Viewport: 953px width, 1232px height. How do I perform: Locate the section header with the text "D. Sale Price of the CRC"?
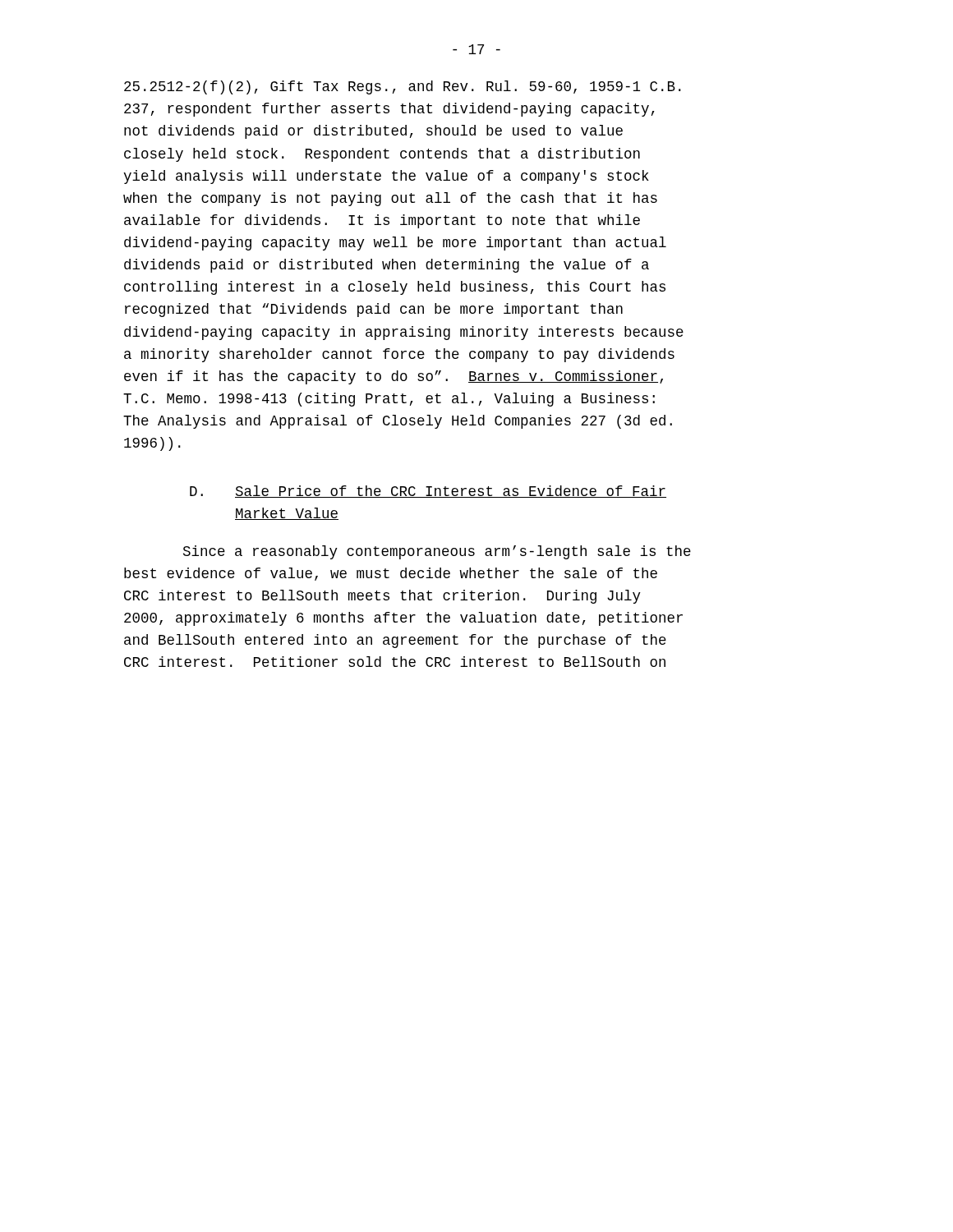pyautogui.click(x=428, y=504)
